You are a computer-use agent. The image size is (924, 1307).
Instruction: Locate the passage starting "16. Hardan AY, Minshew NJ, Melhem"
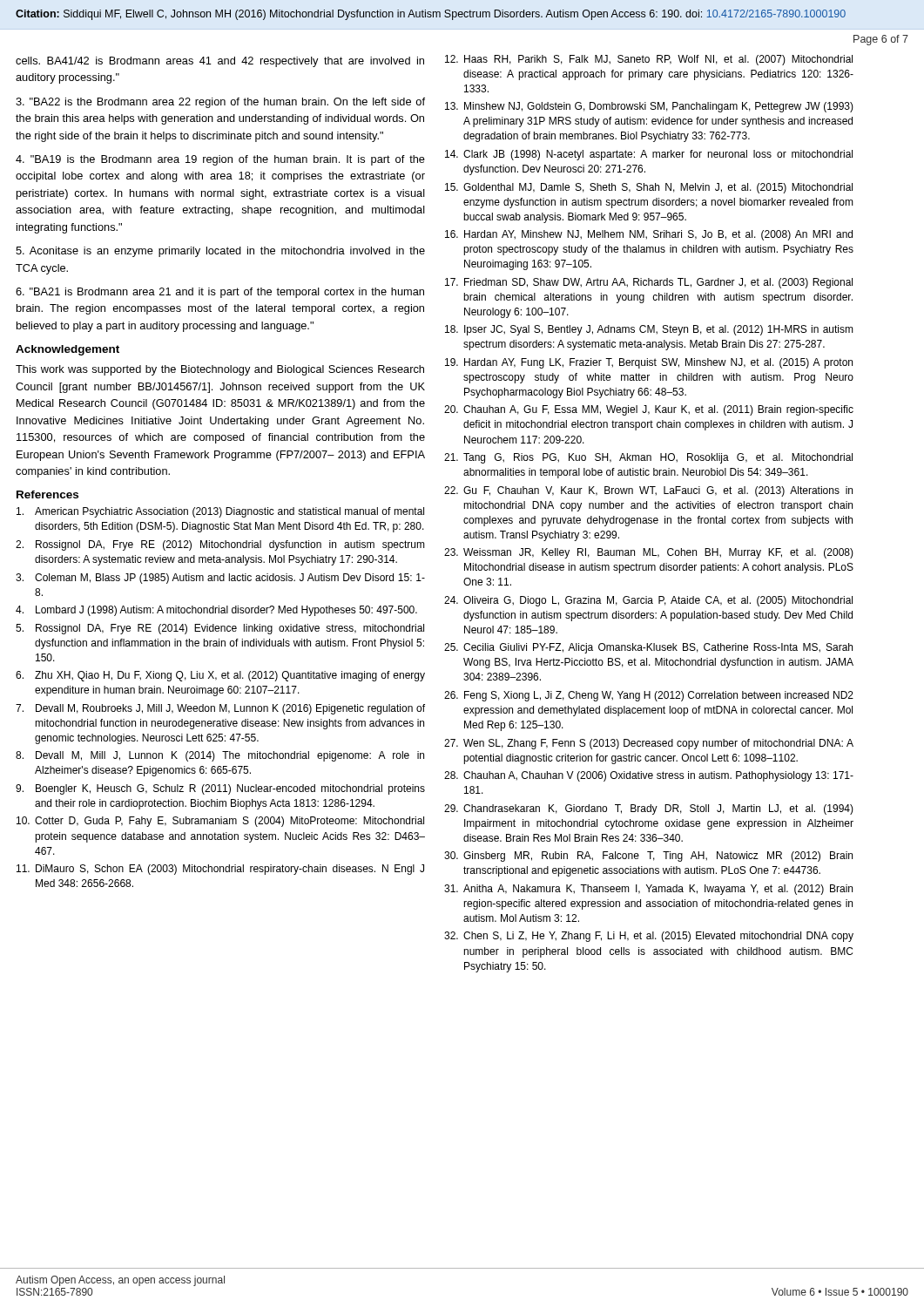pos(649,250)
